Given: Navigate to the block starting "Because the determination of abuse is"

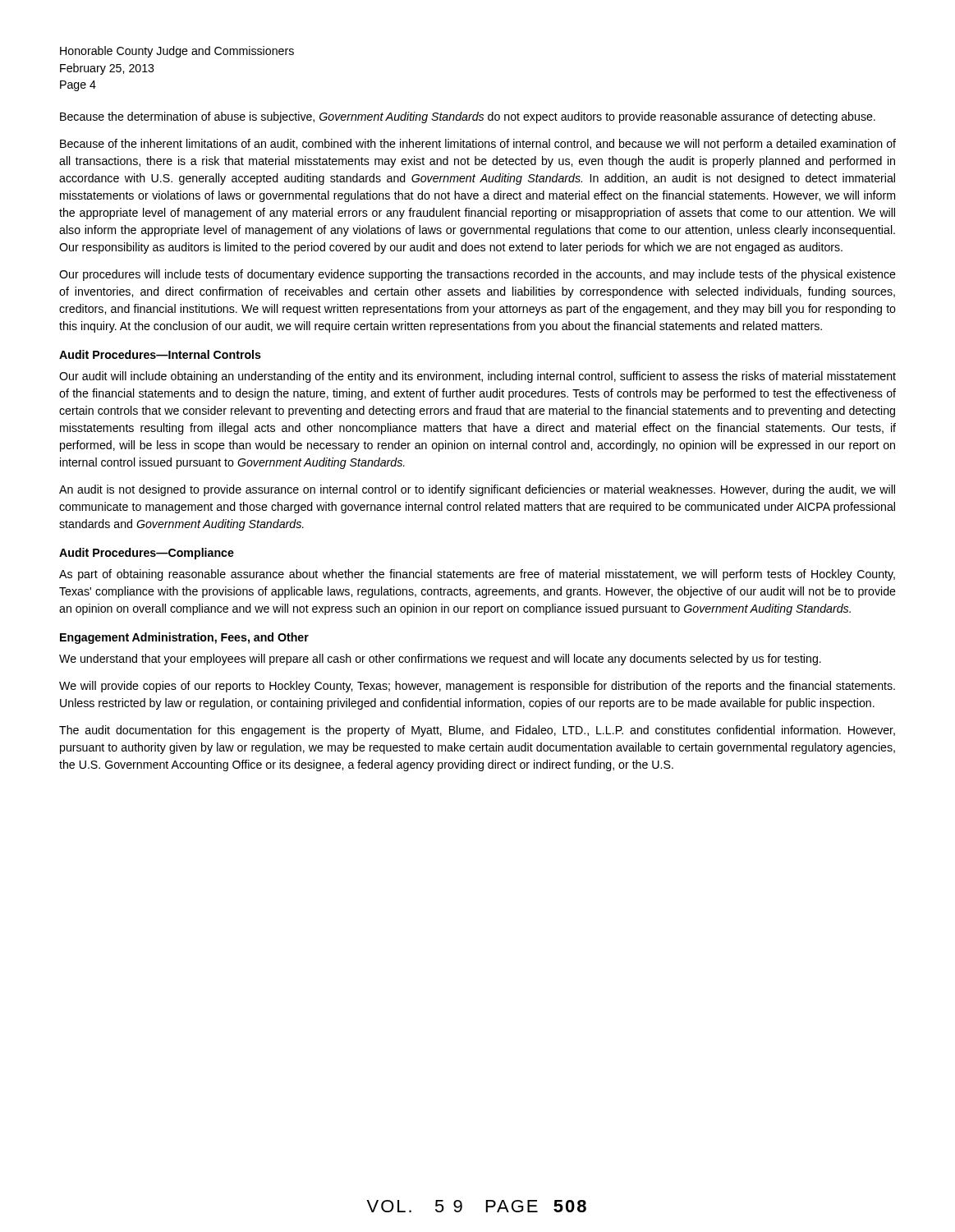Looking at the screenshot, I should [468, 116].
